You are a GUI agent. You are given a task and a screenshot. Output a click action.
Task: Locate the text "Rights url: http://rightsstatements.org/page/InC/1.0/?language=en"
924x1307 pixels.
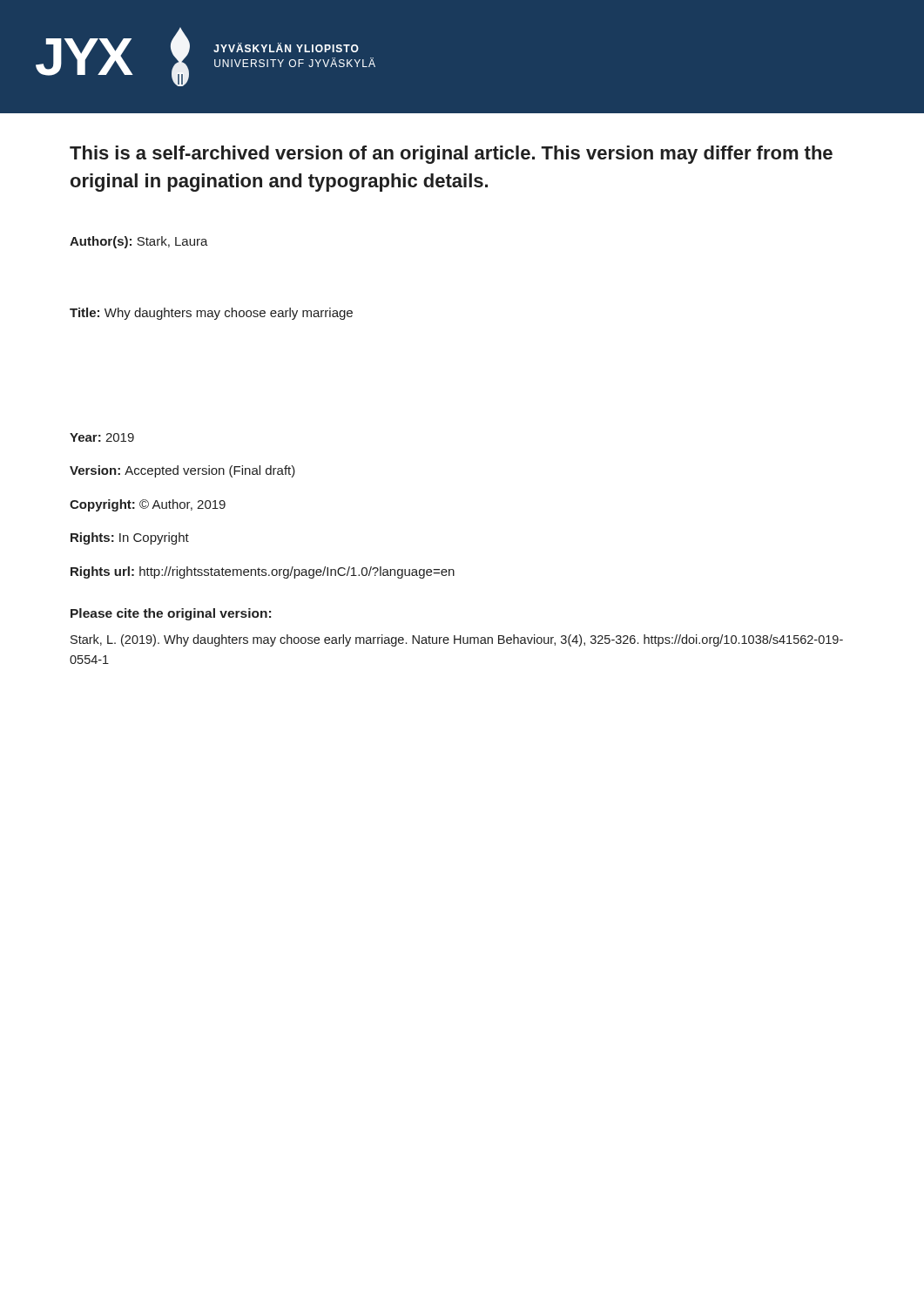click(262, 571)
